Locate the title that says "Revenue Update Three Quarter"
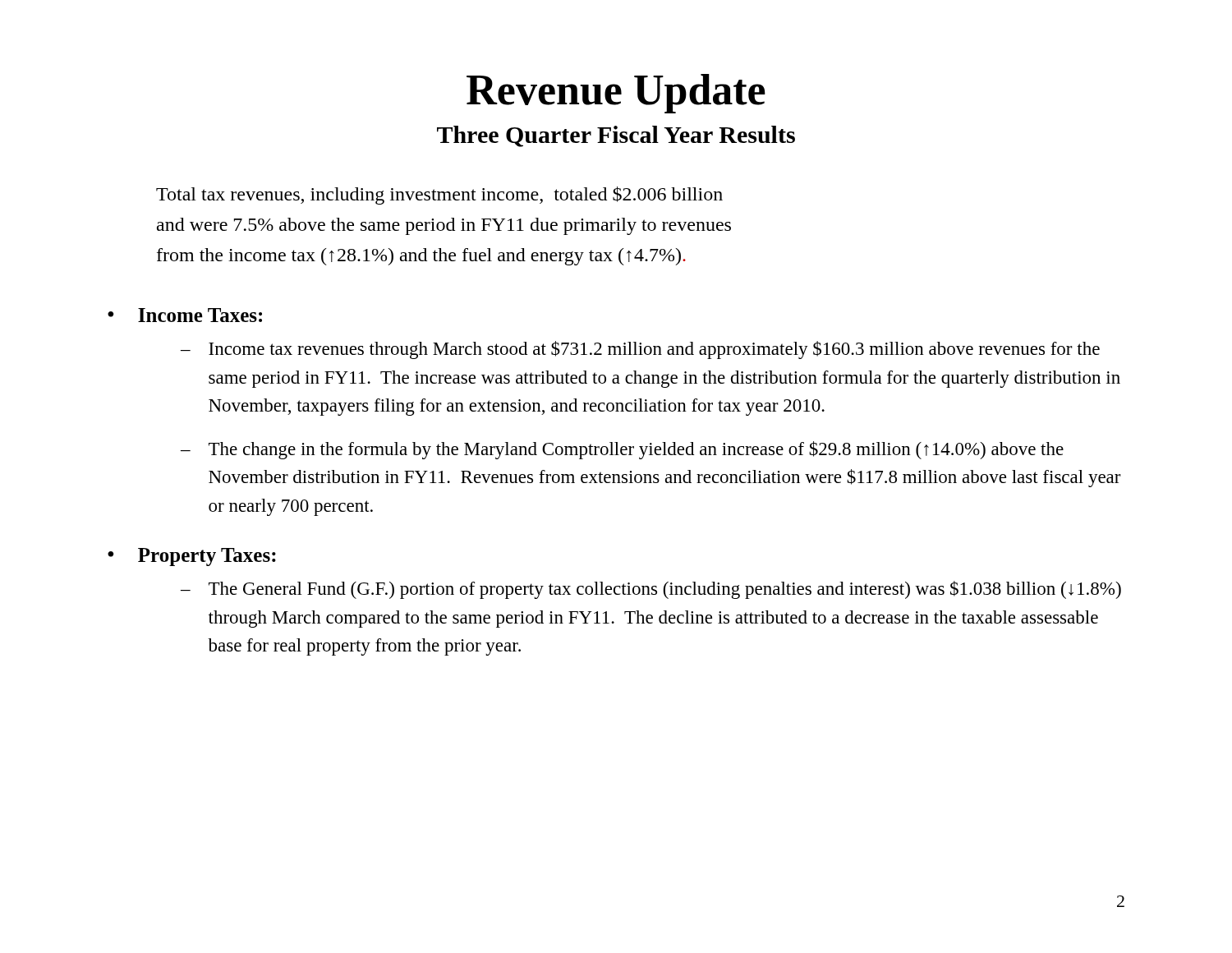This screenshot has width=1232, height=953. pos(616,108)
